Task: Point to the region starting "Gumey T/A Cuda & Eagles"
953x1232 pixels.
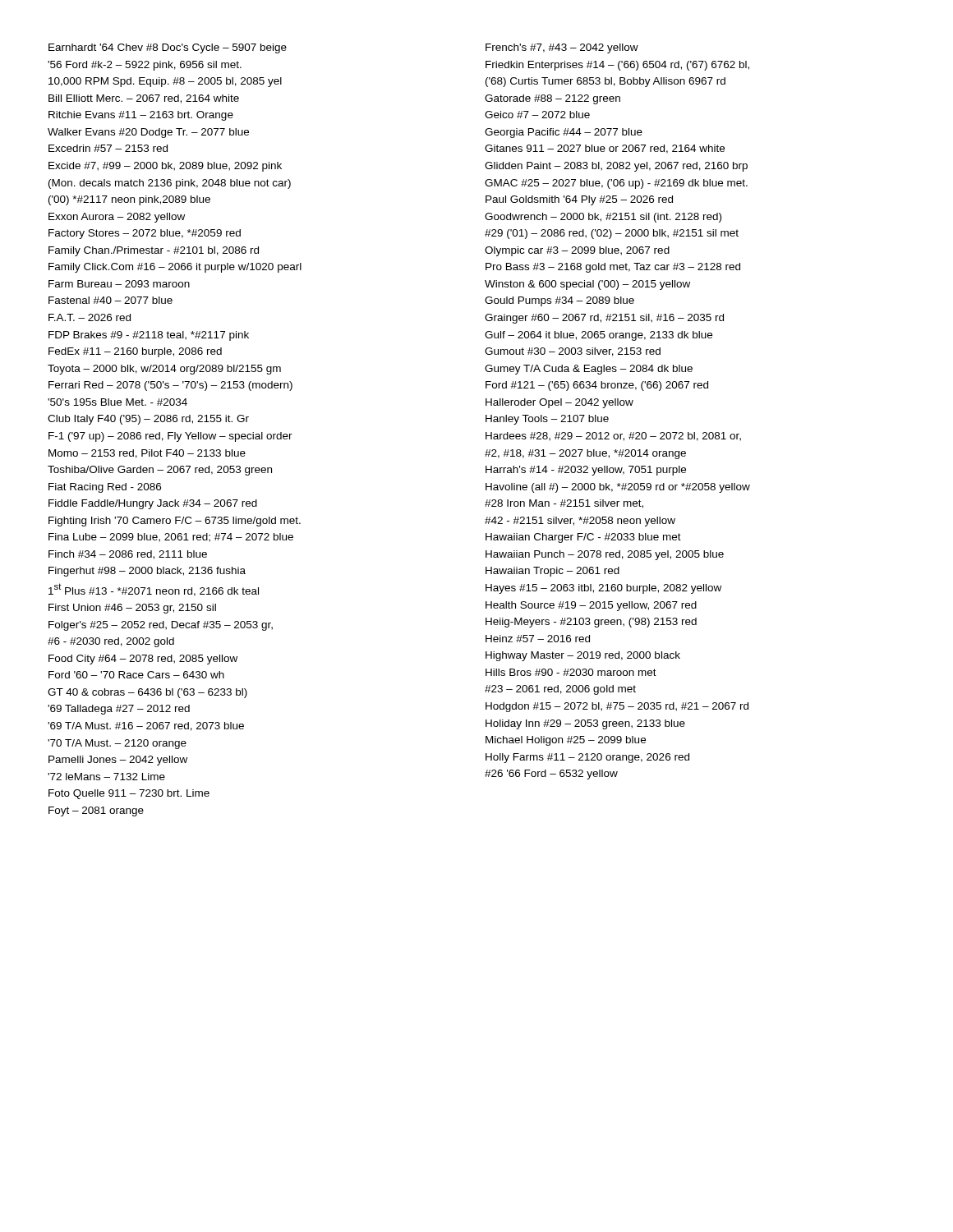Action: pos(589,368)
